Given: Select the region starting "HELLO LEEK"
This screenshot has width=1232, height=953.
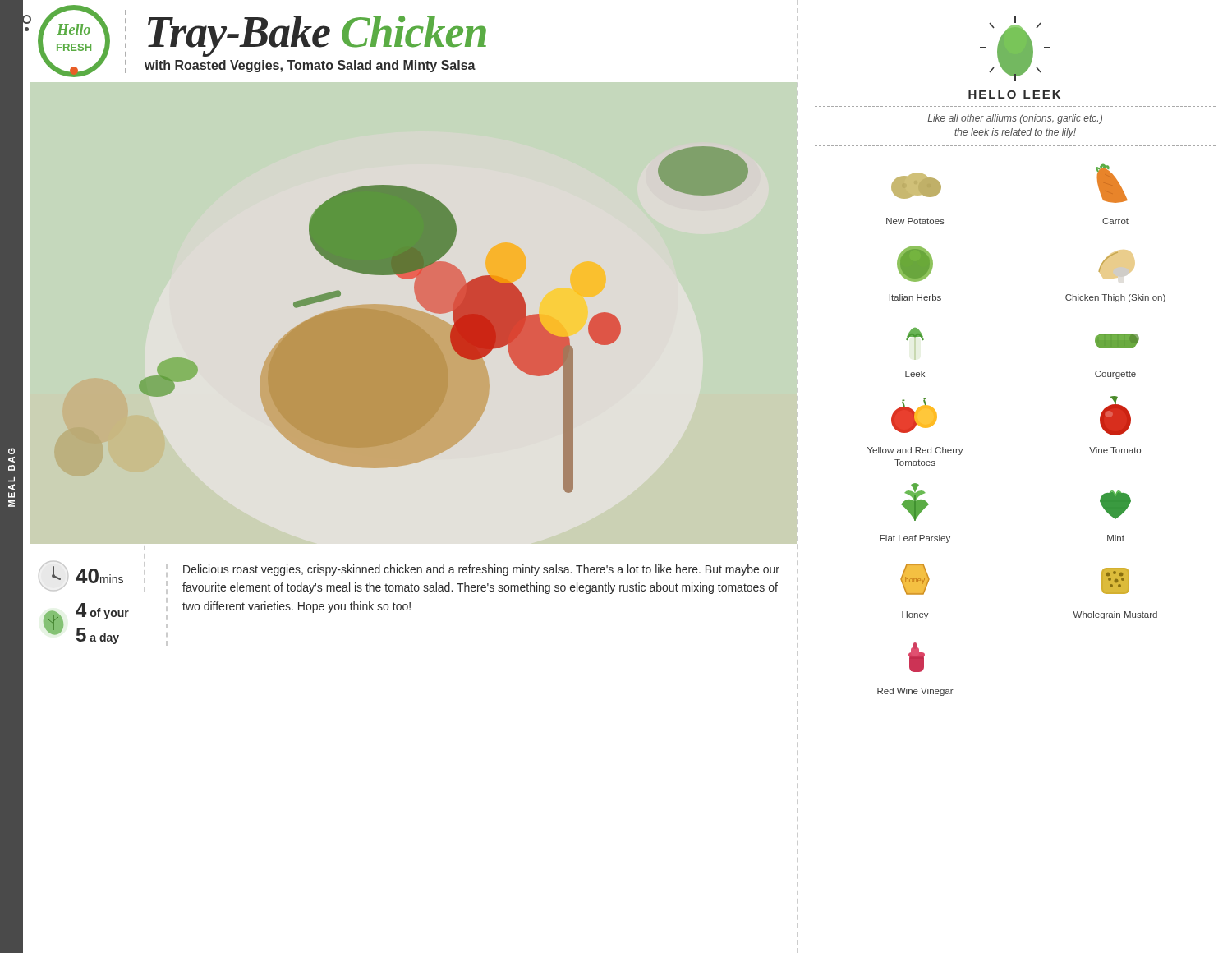Looking at the screenshot, I should [x=1015, y=94].
